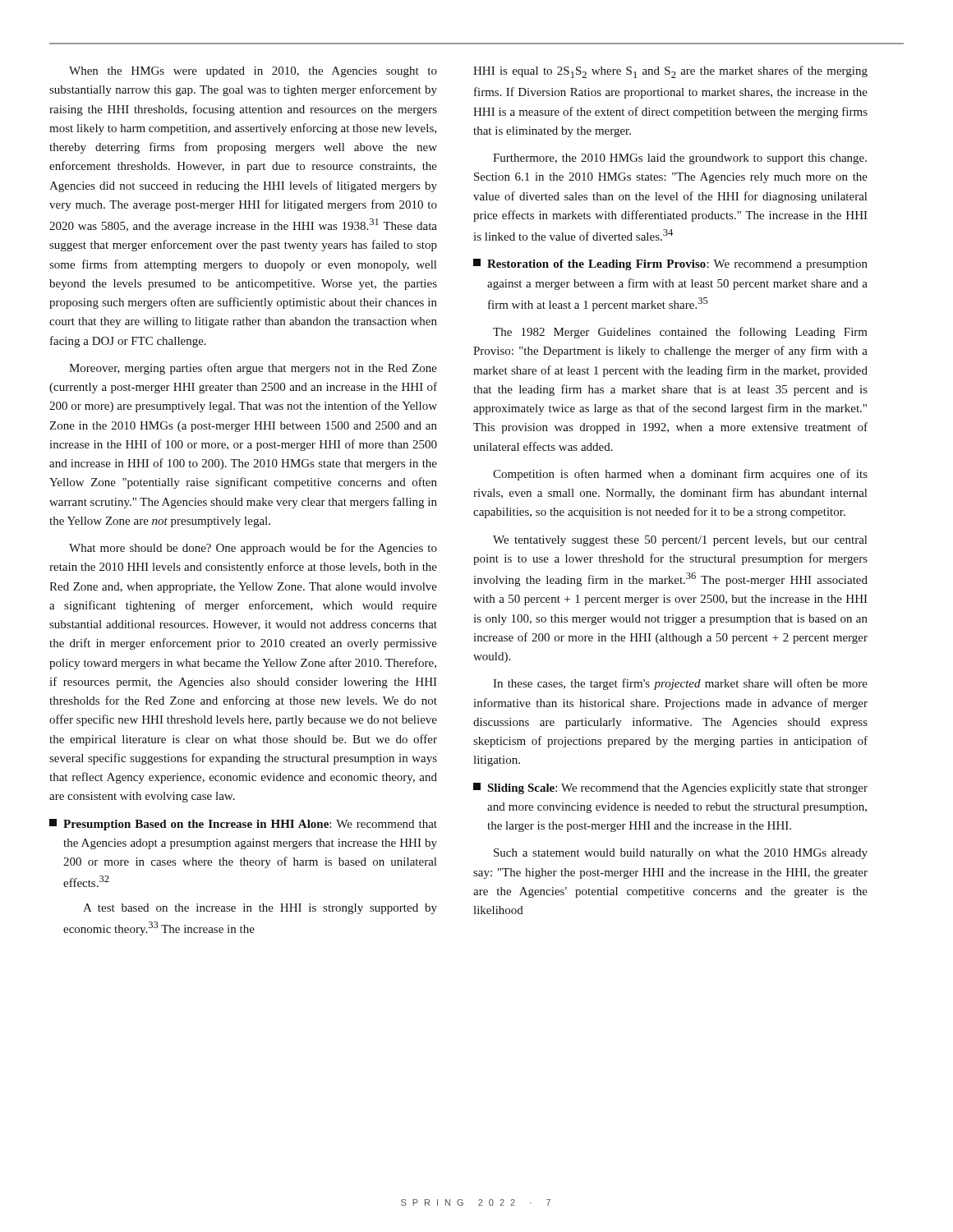
Task: Click on the text block with the text "Competition is often harmed when a"
Action: [670, 493]
